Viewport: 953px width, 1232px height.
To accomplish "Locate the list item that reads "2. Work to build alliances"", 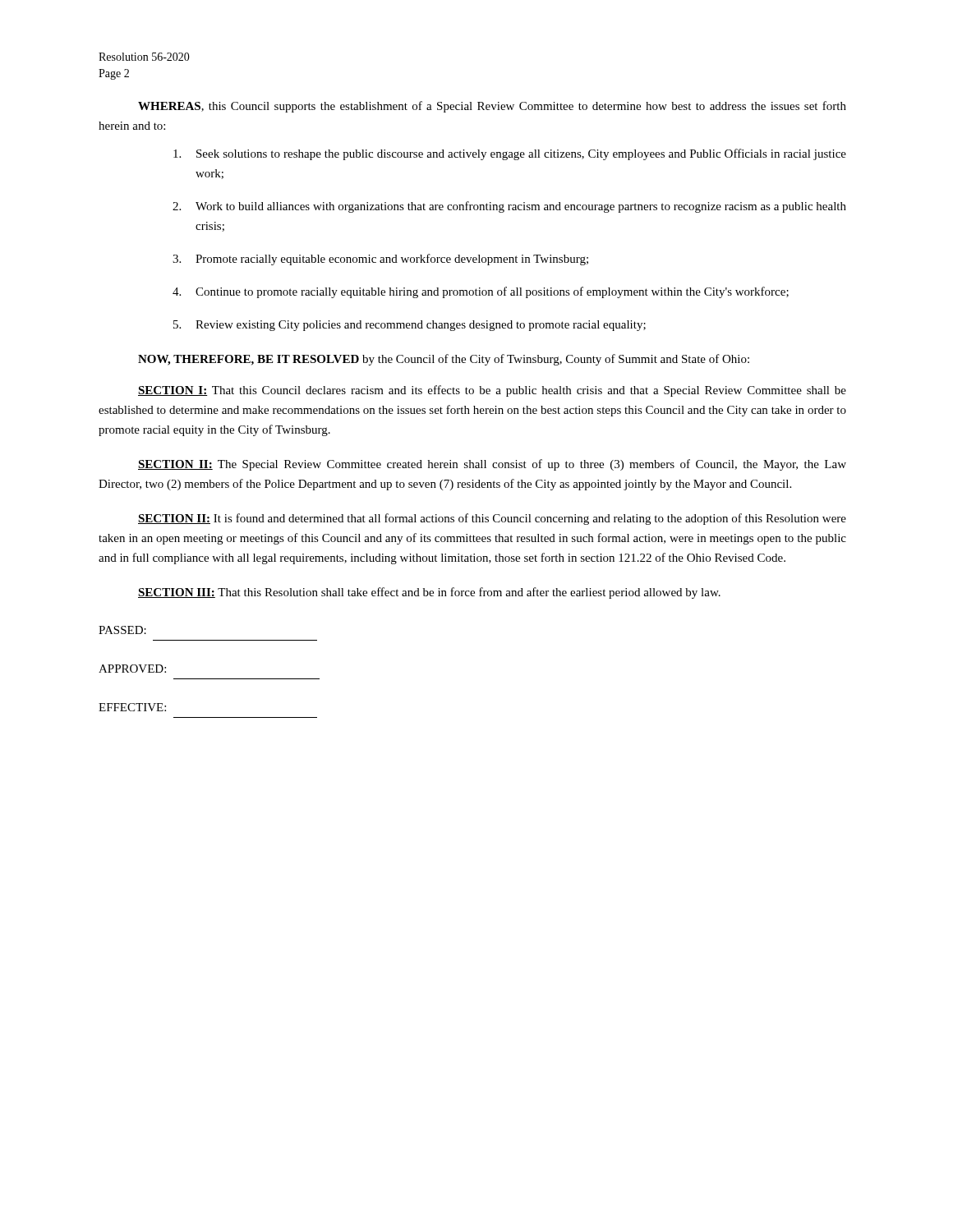I will (509, 216).
